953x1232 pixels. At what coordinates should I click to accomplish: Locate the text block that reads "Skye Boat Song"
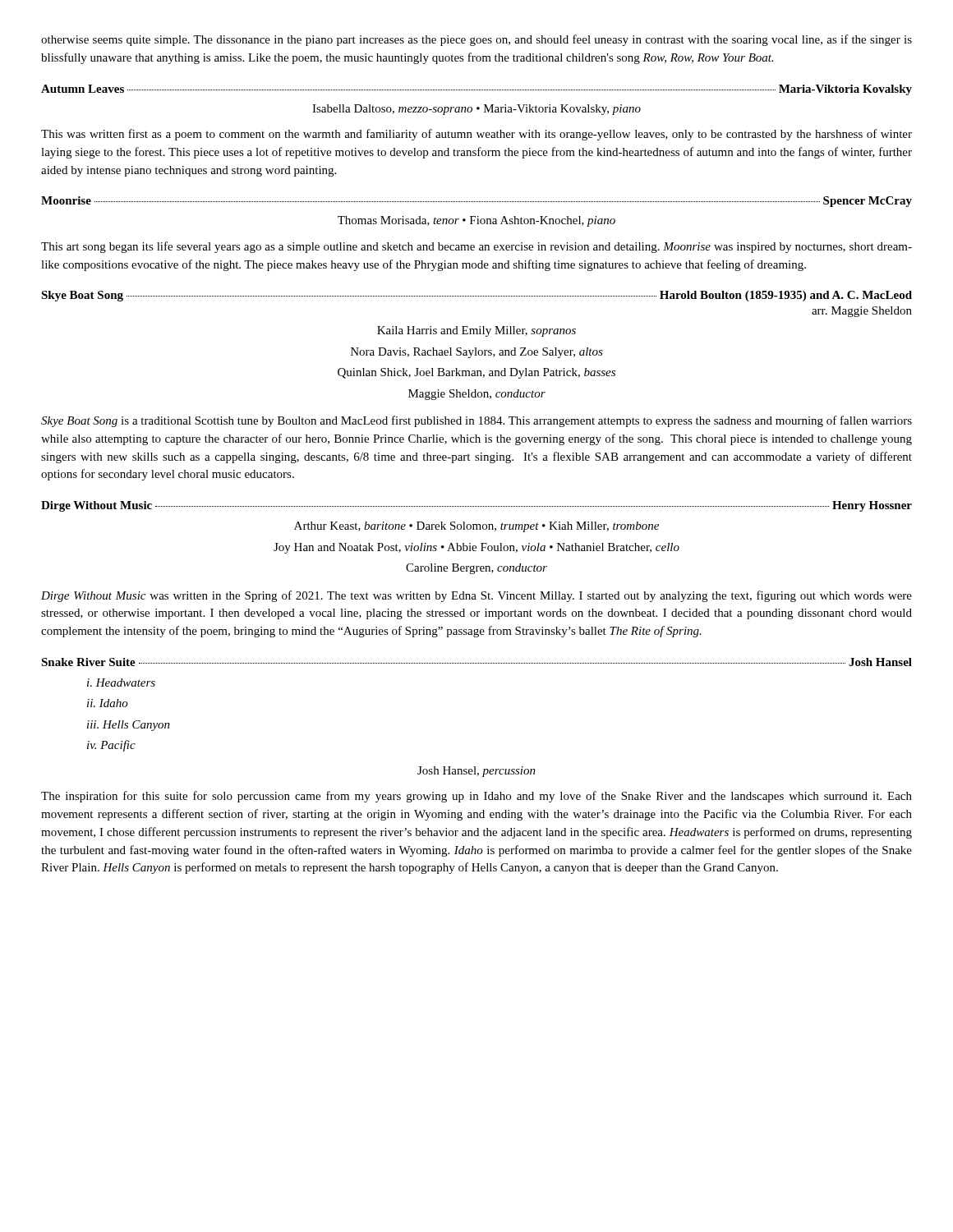476,447
